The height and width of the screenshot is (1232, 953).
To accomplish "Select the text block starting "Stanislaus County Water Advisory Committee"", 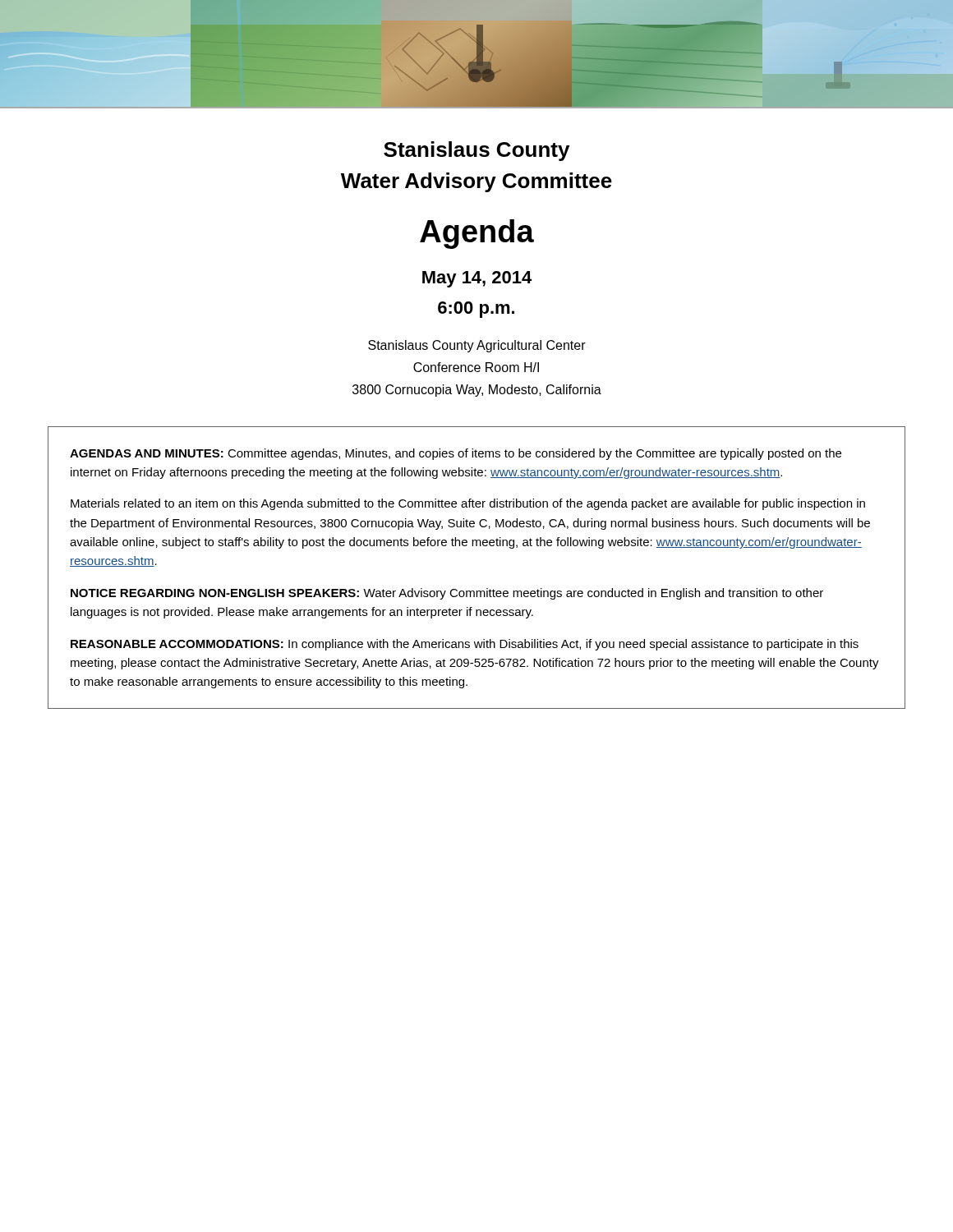I will (476, 166).
